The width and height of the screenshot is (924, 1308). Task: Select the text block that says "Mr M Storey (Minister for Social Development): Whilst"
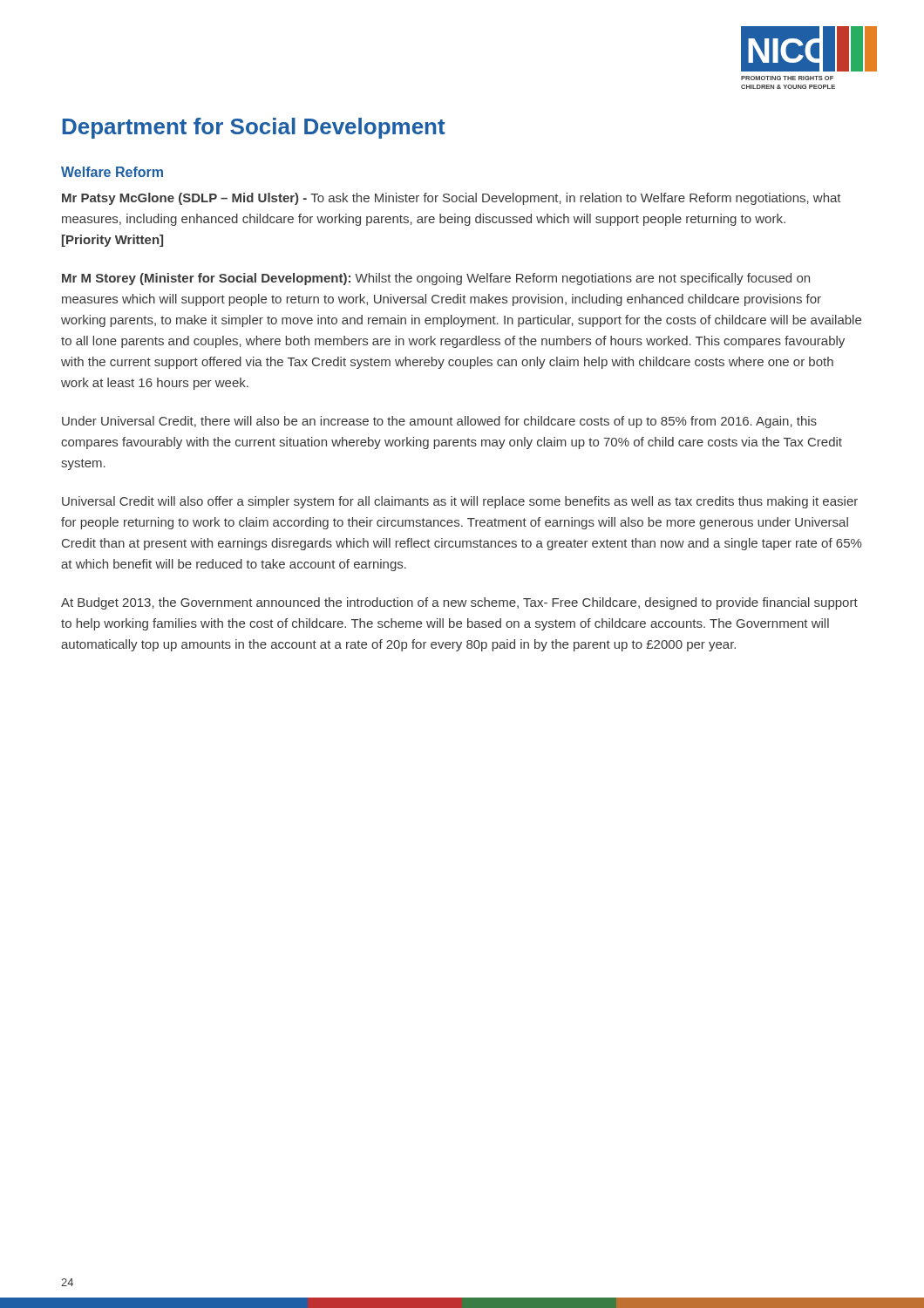click(461, 330)
